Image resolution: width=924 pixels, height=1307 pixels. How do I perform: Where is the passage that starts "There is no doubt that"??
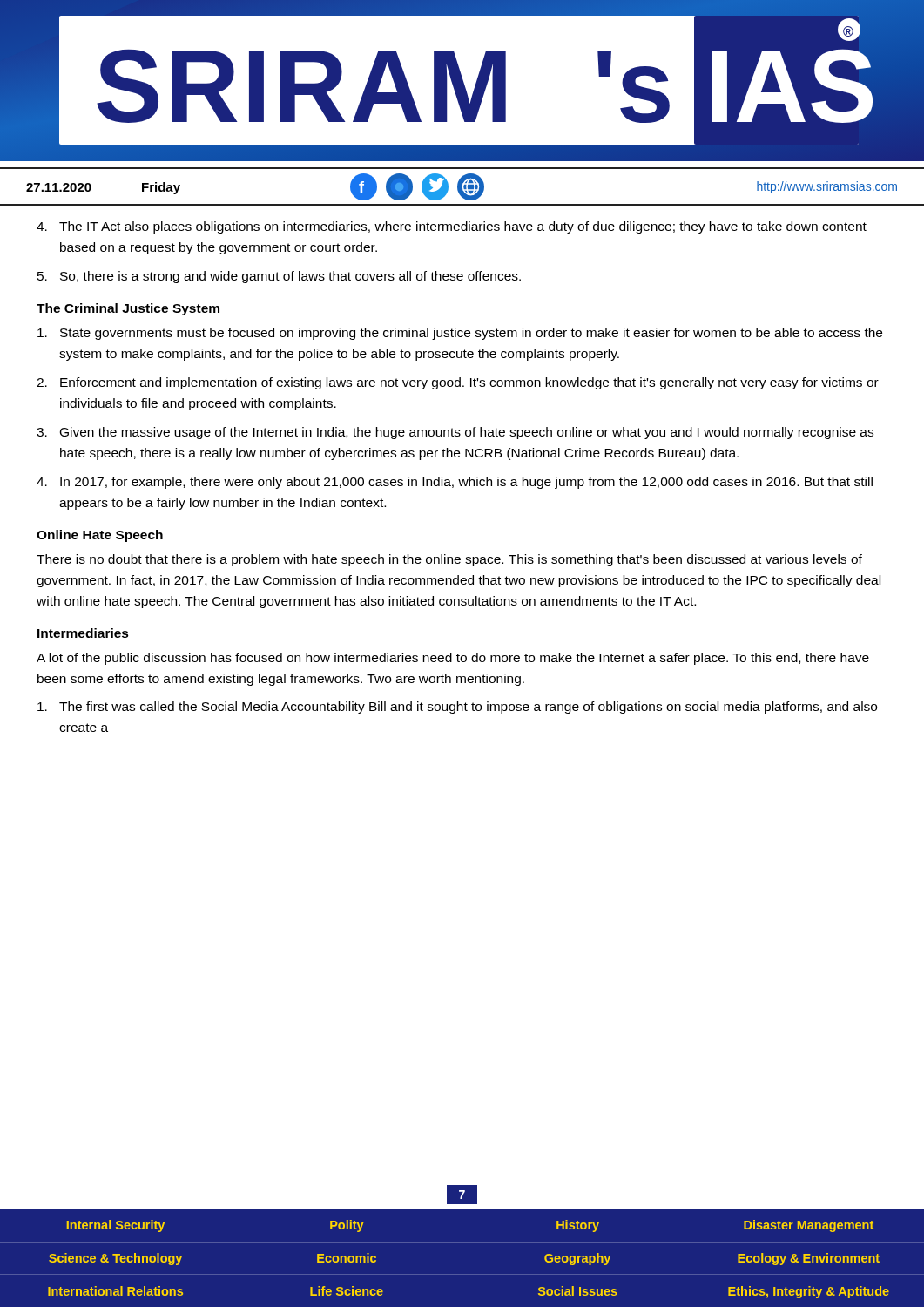coord(459,580)
